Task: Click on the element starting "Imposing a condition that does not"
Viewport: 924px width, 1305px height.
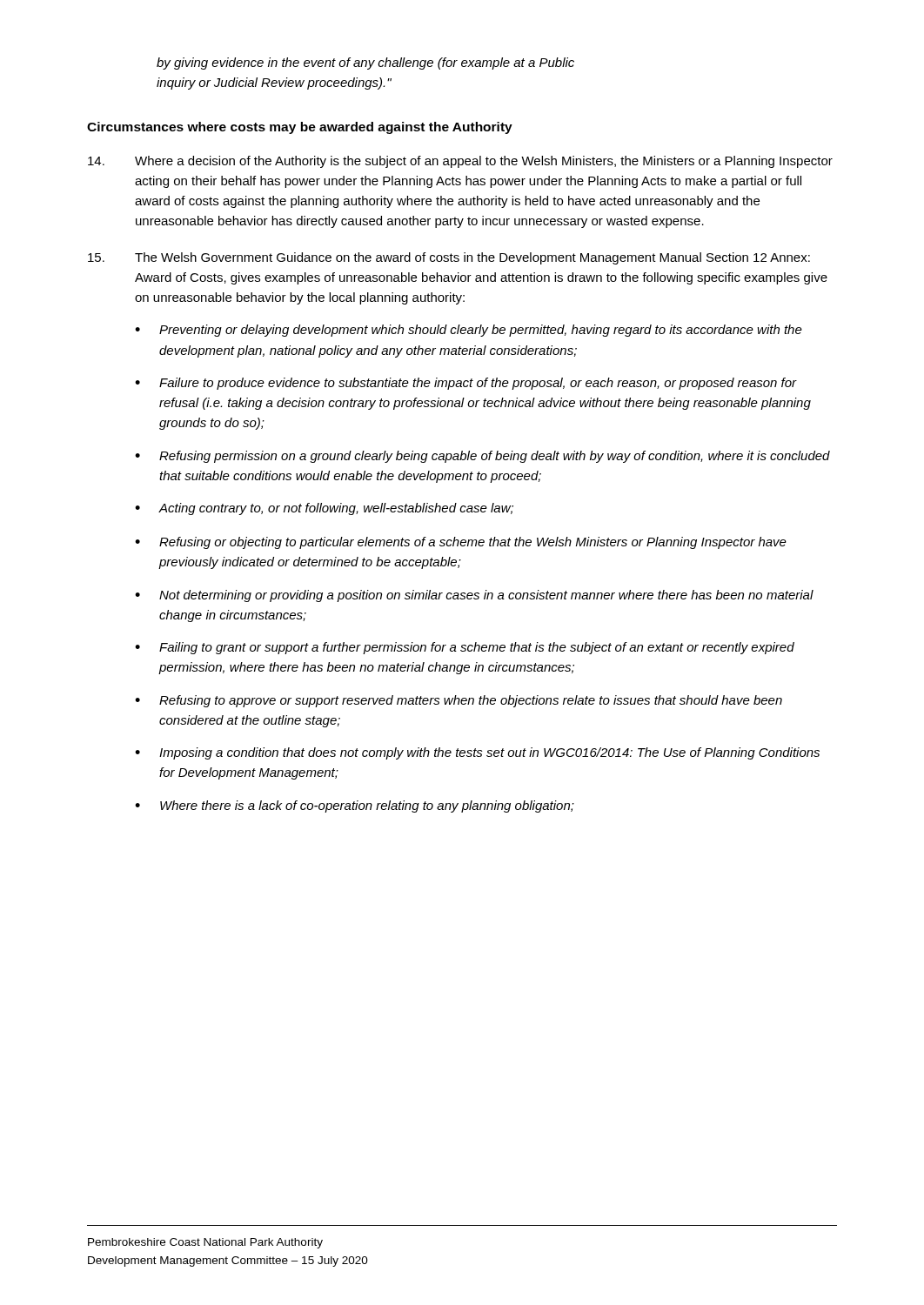Action: coord(498,763)
